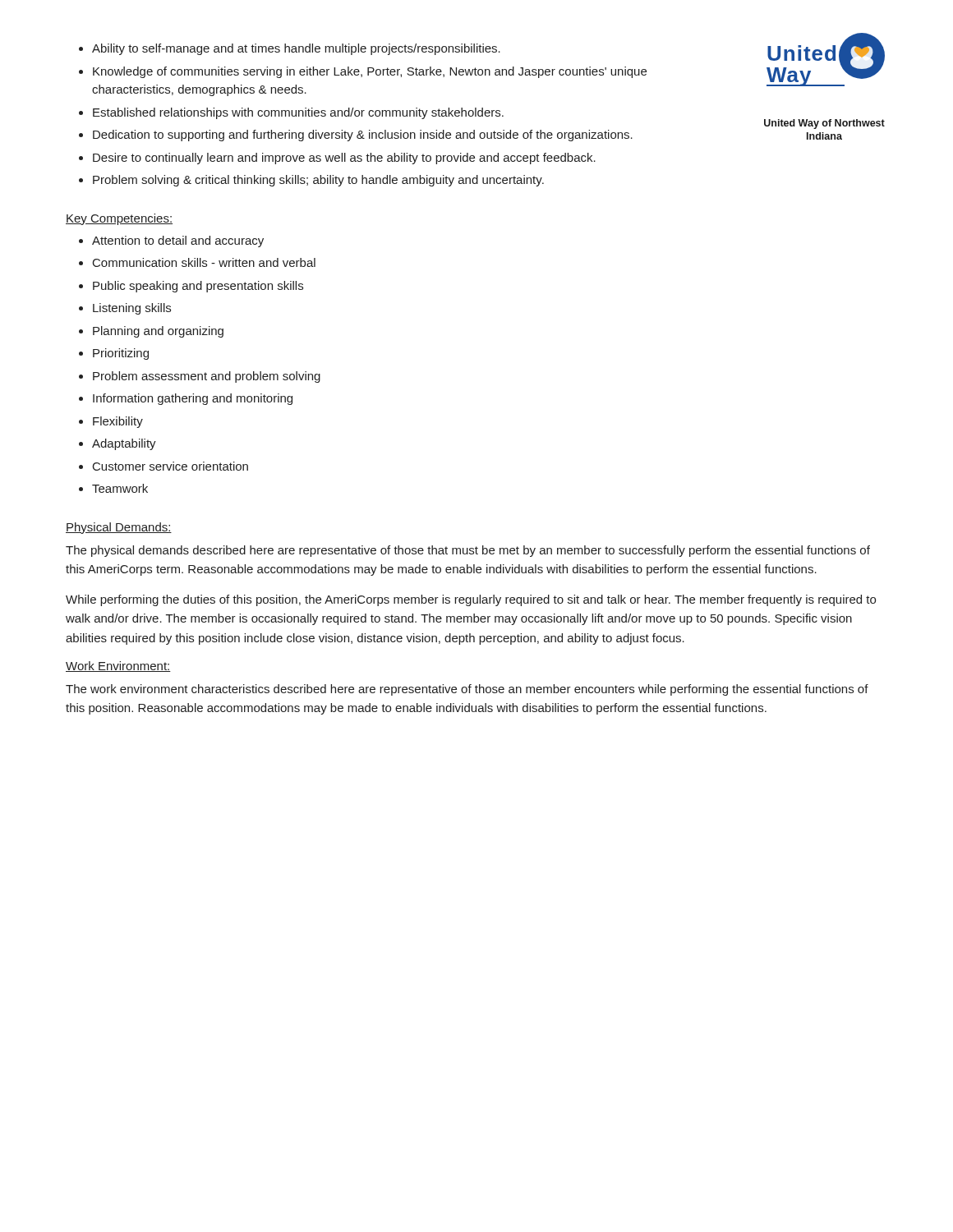Locate the logo
This screenshot has height=1232, width=953.
click(x=824, y=87)
